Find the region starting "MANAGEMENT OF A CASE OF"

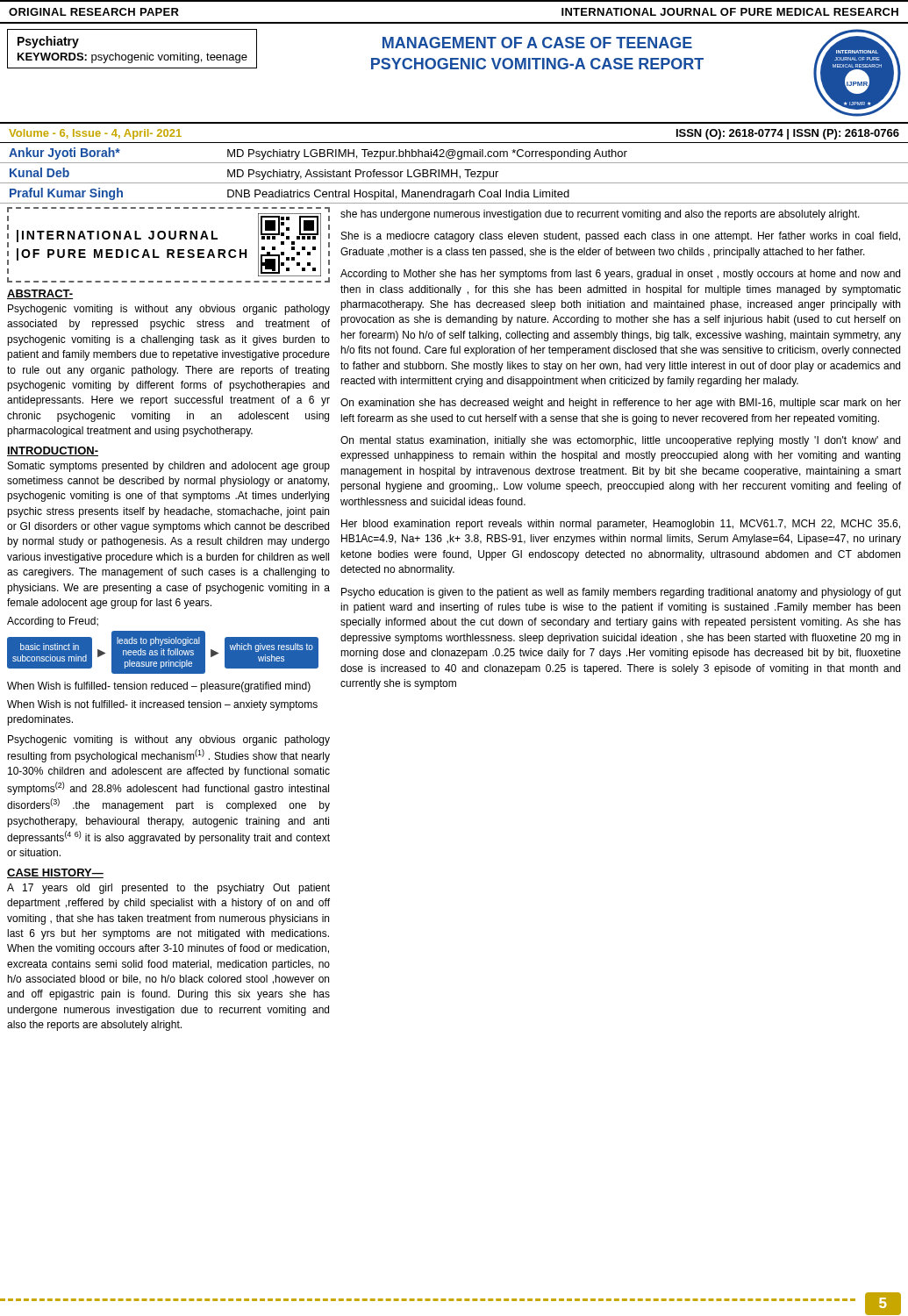coord(537,54)
